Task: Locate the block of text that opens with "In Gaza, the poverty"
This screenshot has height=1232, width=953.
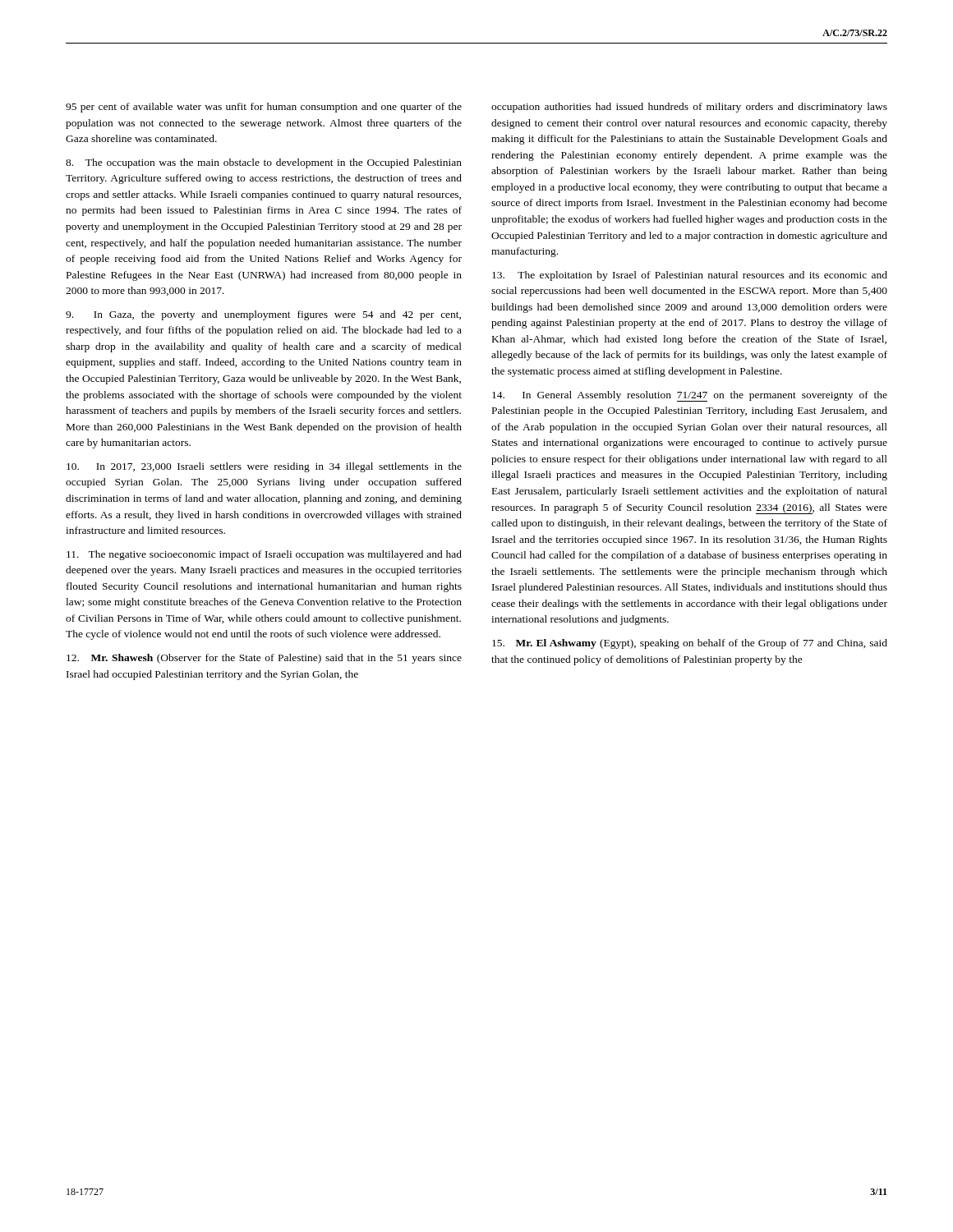Action: (264, 378)
